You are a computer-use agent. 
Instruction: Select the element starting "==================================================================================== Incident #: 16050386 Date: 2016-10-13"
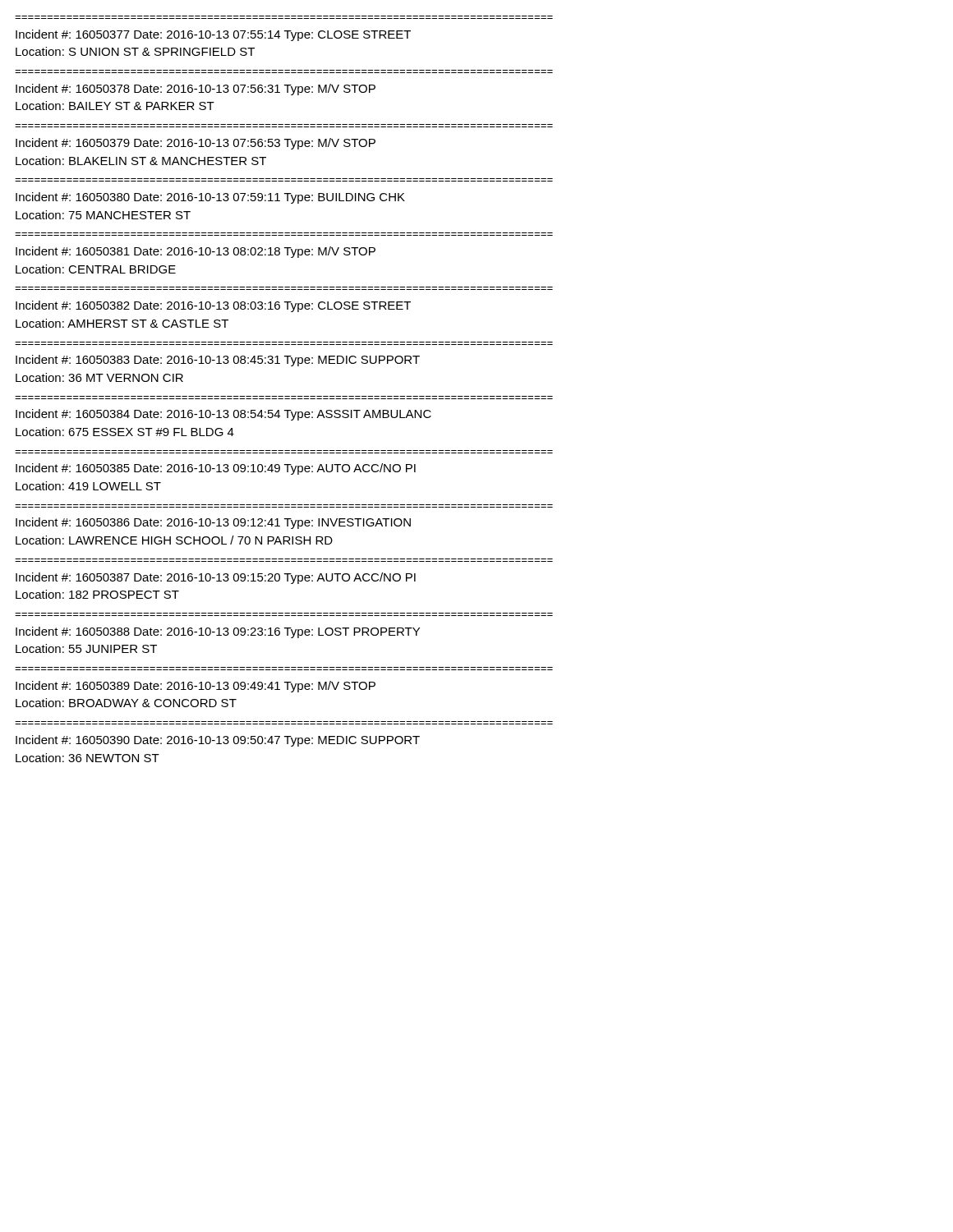pos(213,523)
